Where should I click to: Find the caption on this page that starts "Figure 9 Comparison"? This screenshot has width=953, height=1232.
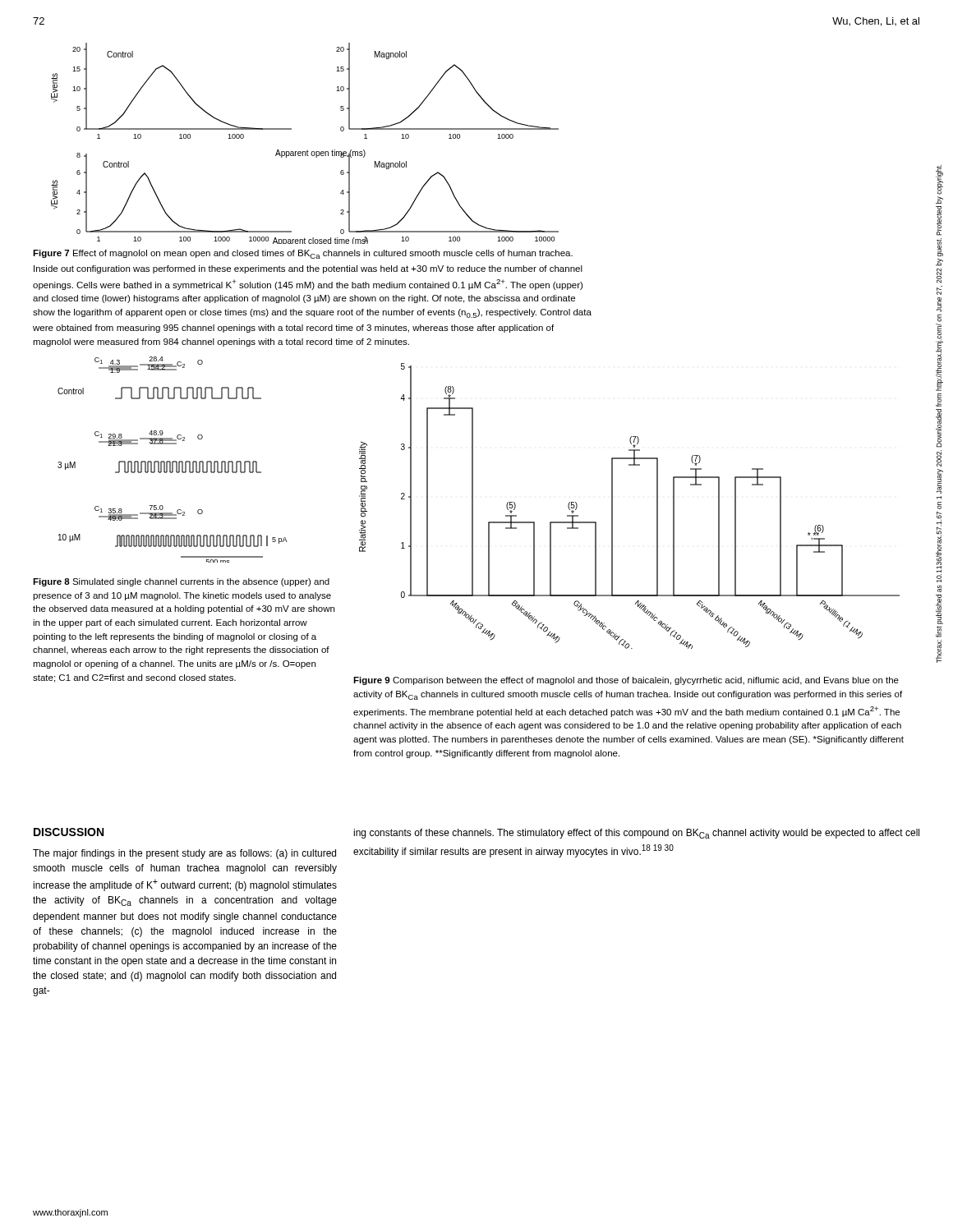628,716
